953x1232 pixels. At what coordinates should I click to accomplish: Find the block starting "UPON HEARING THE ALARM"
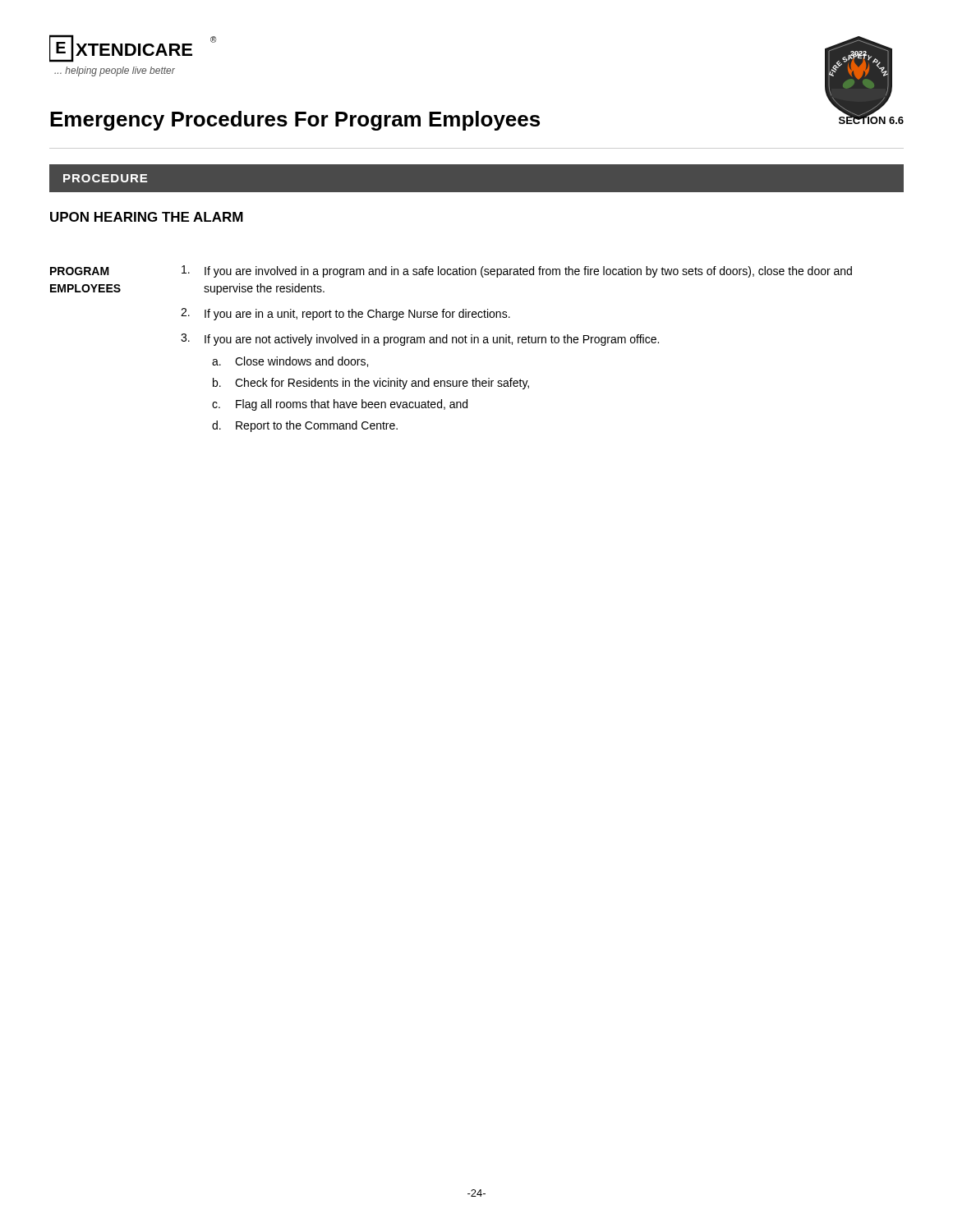coord(146,217)
